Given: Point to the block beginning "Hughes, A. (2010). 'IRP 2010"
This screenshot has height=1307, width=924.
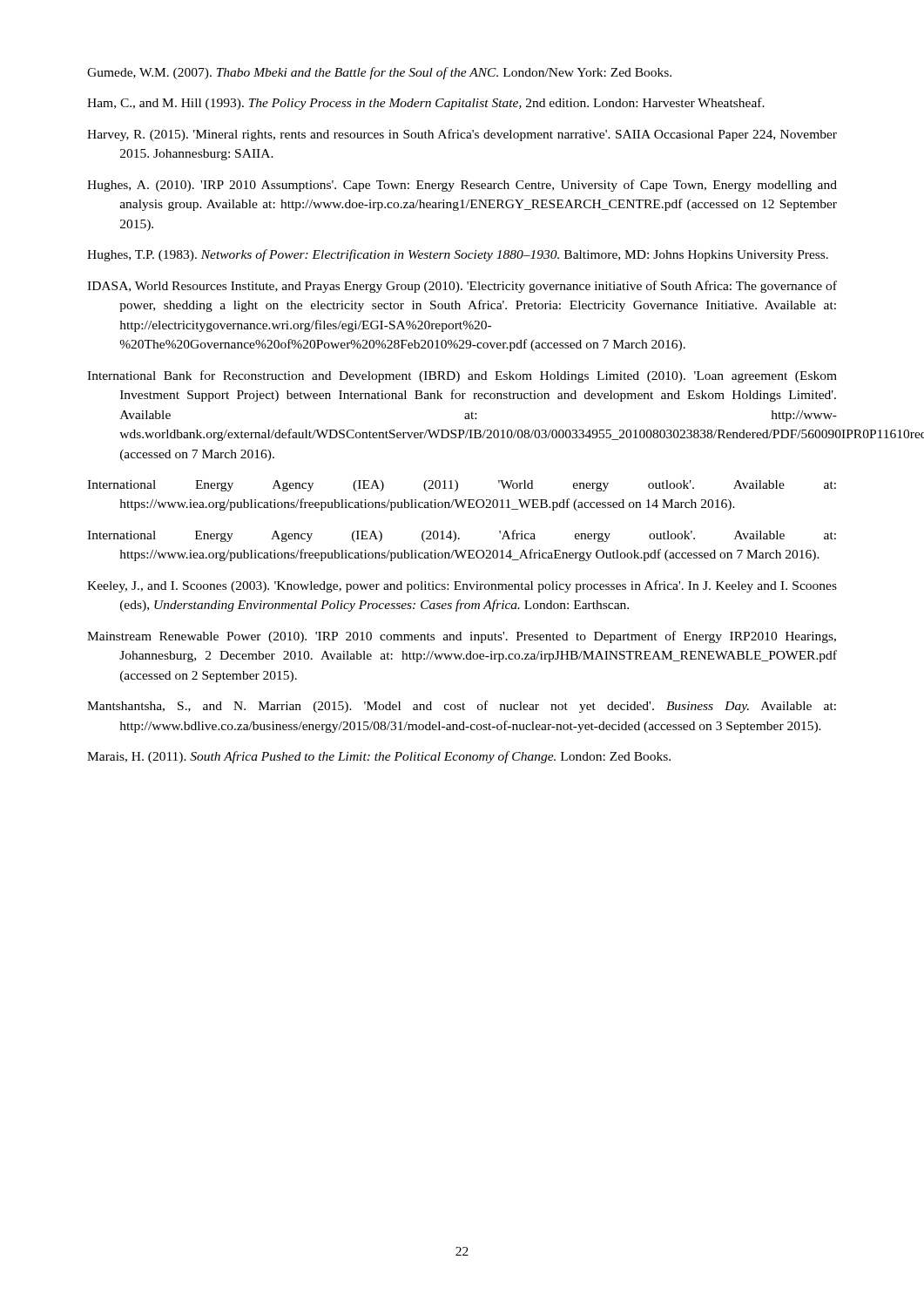Looking at the screenshot, I should click(462, 204).
